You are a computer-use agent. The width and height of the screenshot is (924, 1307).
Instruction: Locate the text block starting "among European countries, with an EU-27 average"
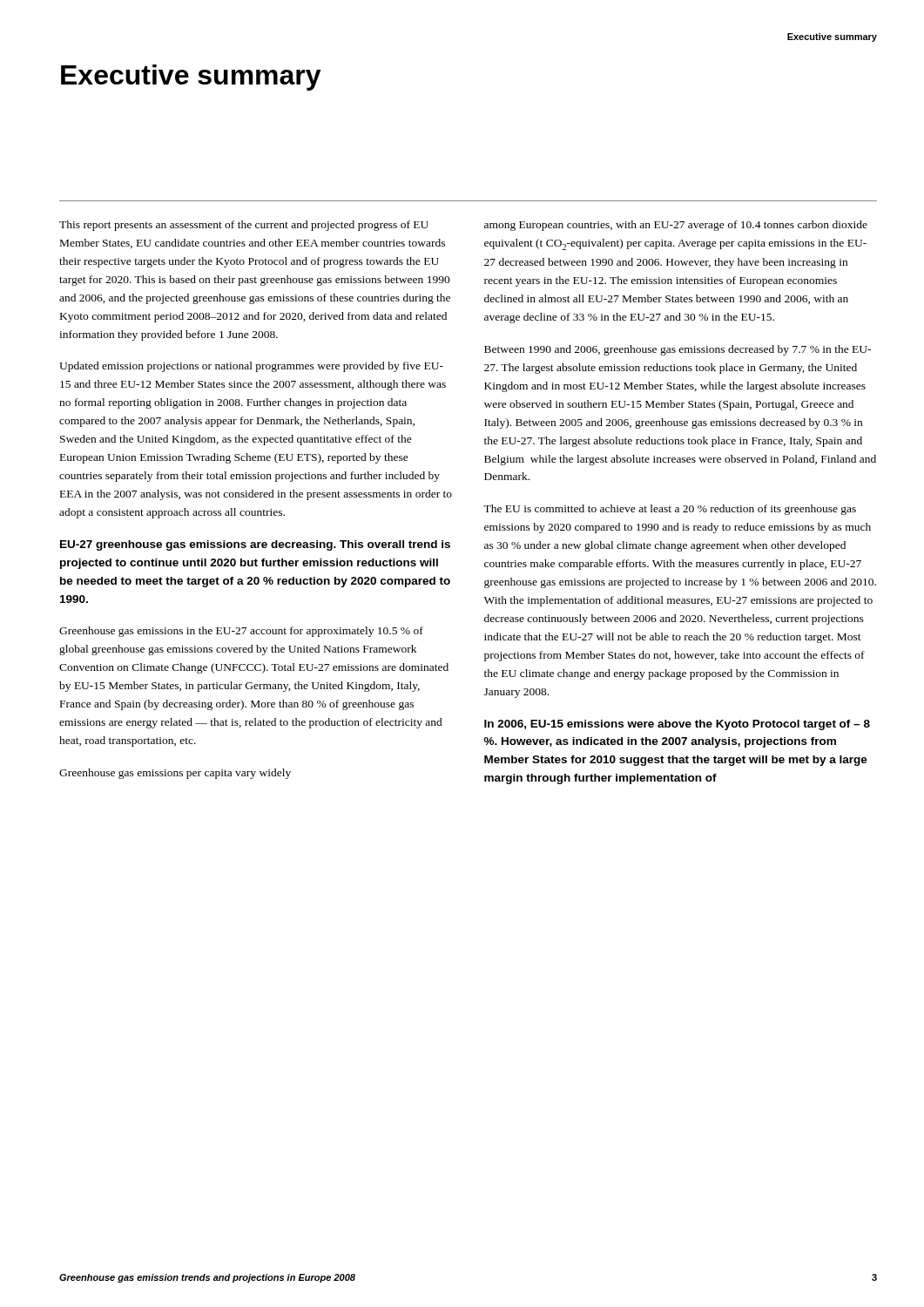pyautogui.click(x=680, y=271)
